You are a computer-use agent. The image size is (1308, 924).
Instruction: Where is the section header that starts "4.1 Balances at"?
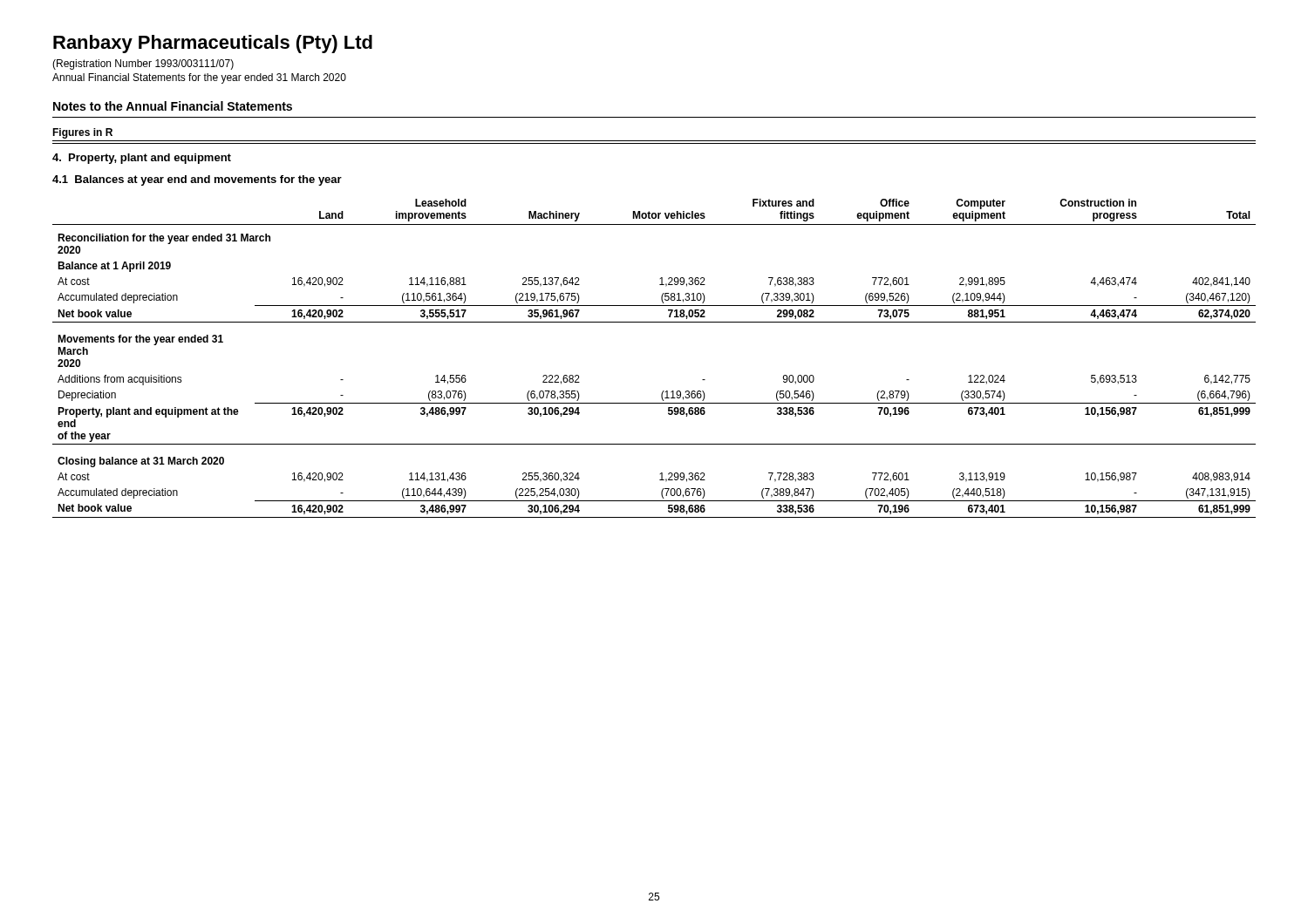pos(197,179)
